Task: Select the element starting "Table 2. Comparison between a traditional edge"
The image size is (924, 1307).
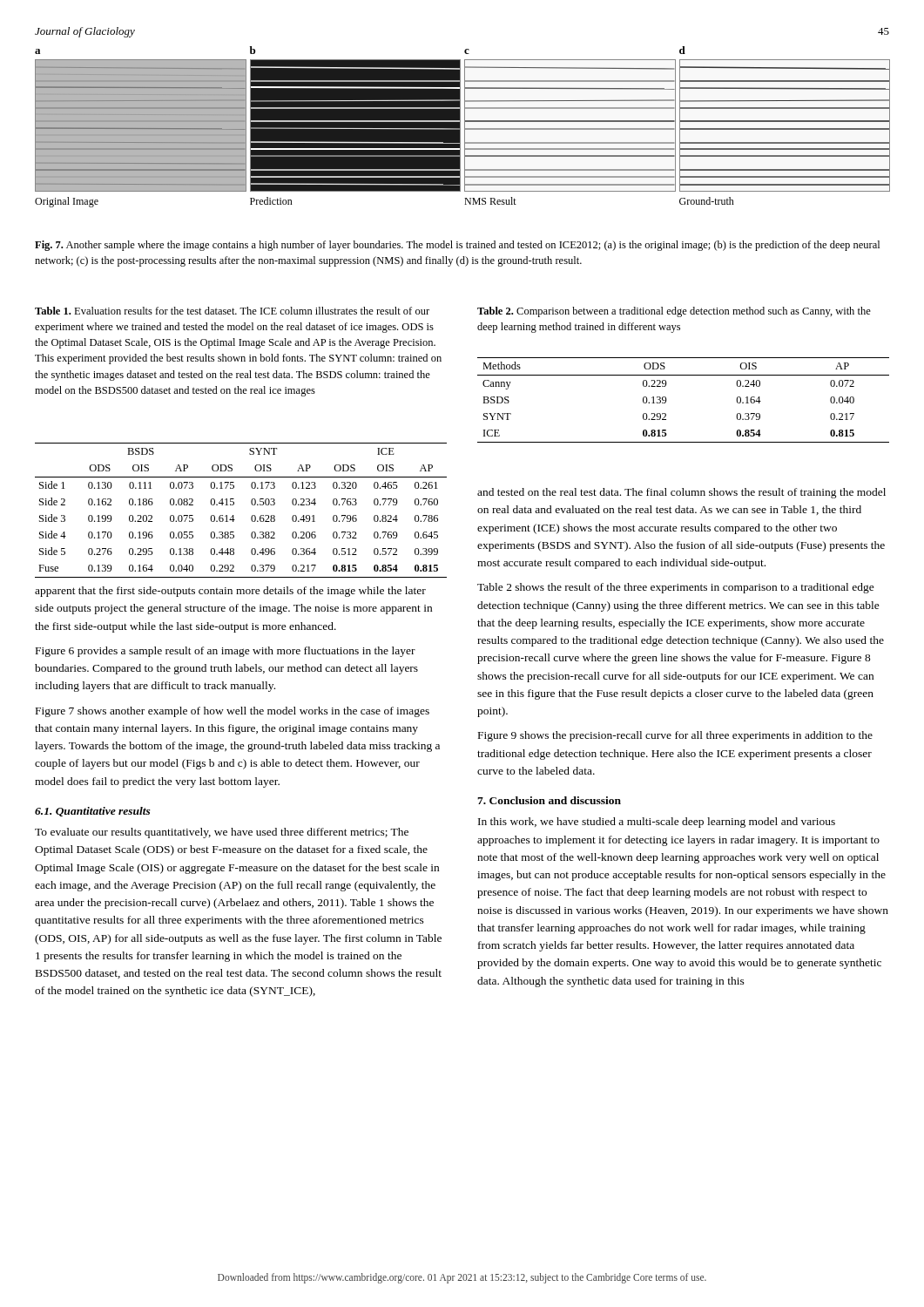Action: (x=674, y=319)
